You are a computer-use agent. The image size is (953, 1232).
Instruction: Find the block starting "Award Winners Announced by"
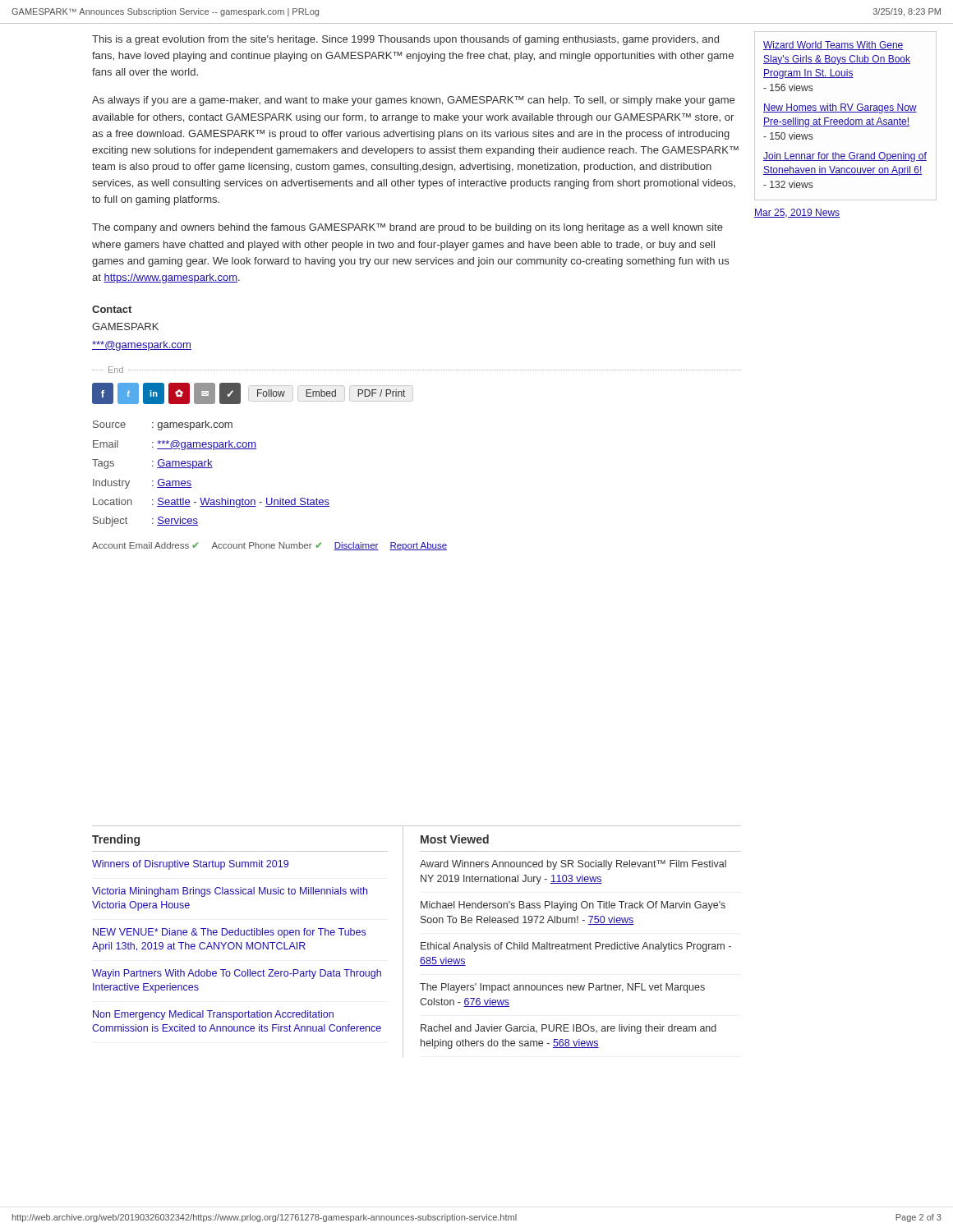coord(573,871)
